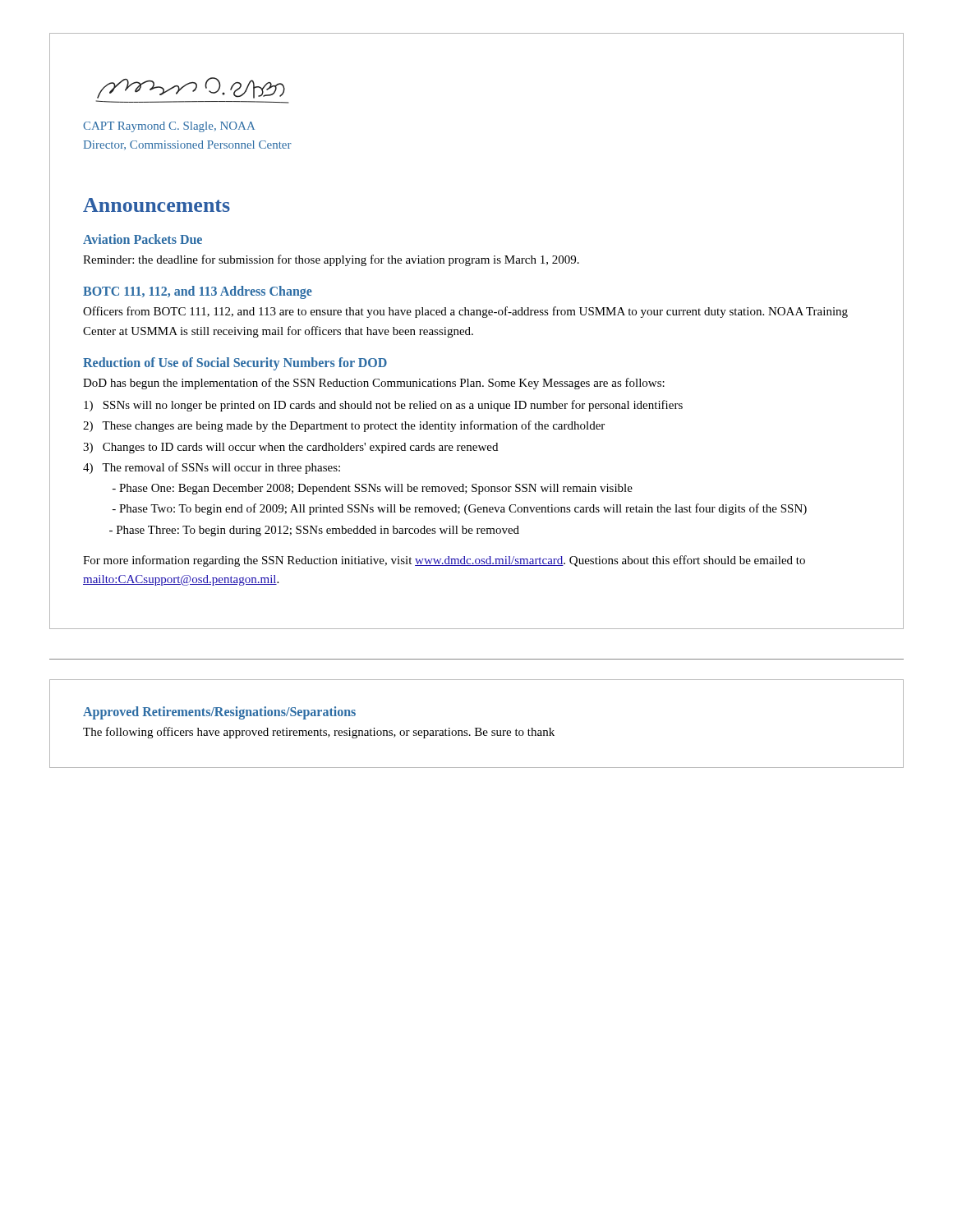This screenshot has height=1232, width=953.
Task: Point to the element starting "Reduction of Use of Social Security Numbers"
Action: tap(235, 364)
